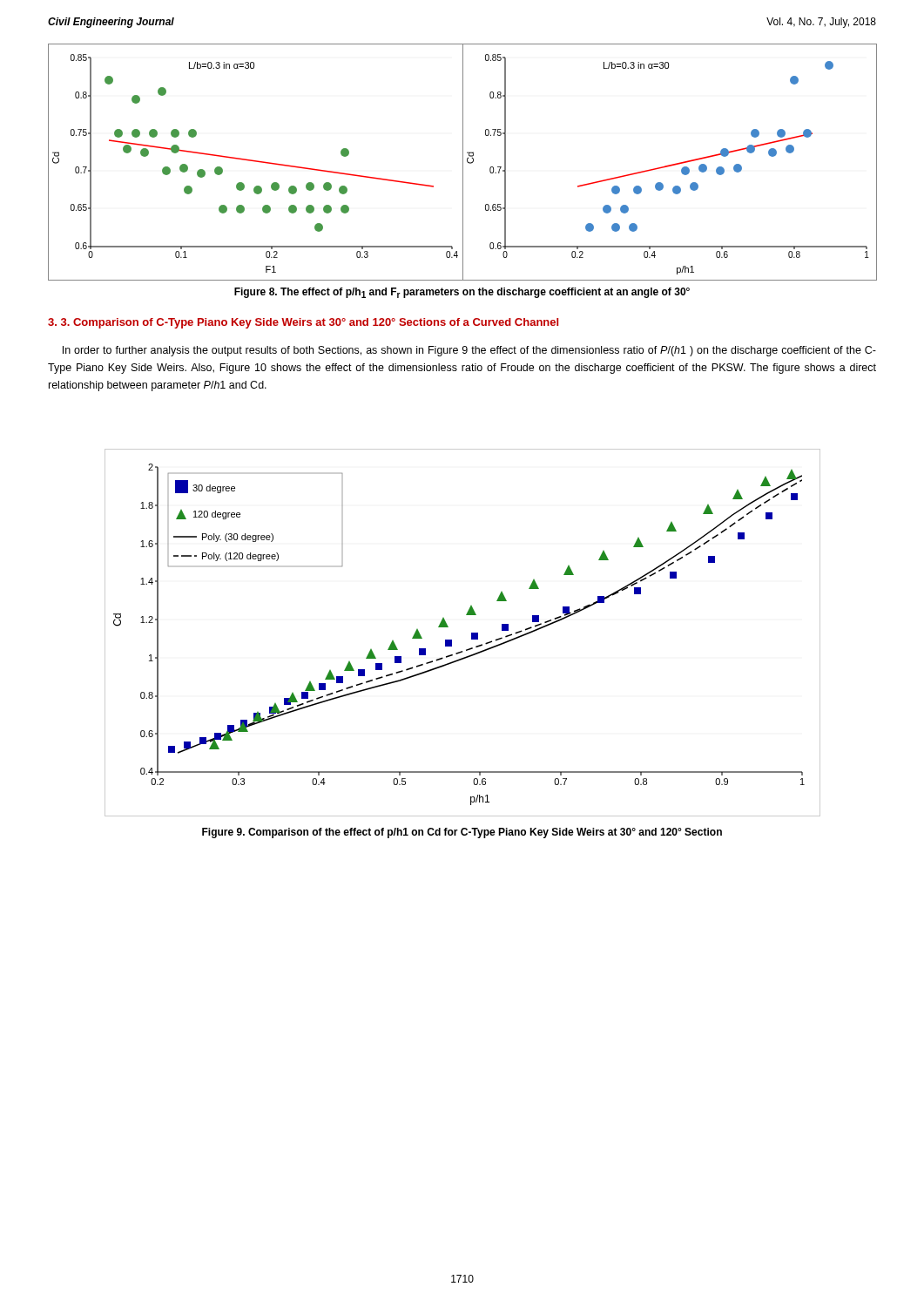Image resolution: width=924 pixels, height=1307 pixels.
Task: Locate the caption that opens with "Figure 8. The effect of"
Action: [462, 293]
